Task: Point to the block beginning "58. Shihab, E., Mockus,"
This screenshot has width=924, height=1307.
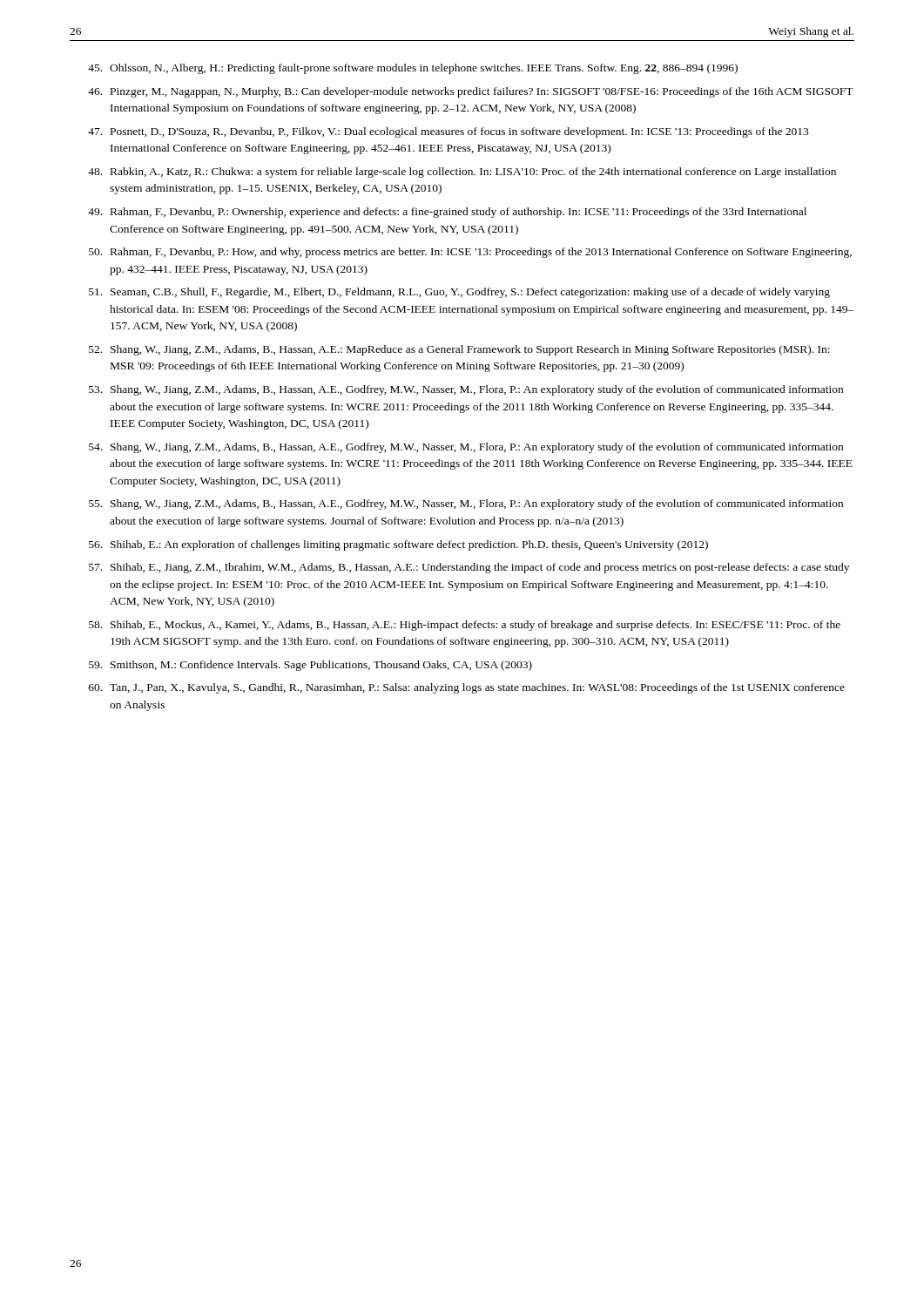Action: point(462,633)
